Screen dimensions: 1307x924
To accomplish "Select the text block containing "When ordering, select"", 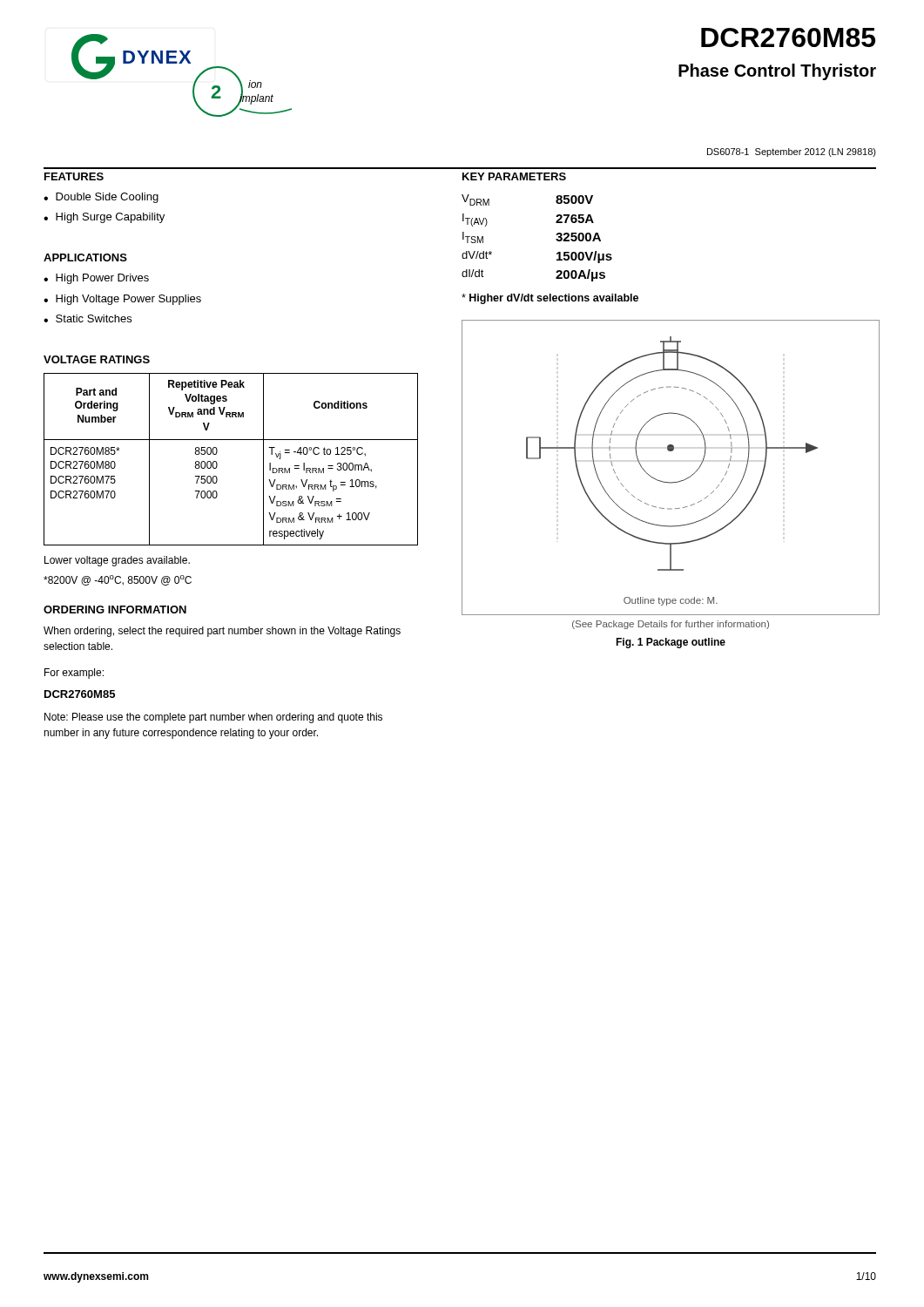I will (222, 639).
